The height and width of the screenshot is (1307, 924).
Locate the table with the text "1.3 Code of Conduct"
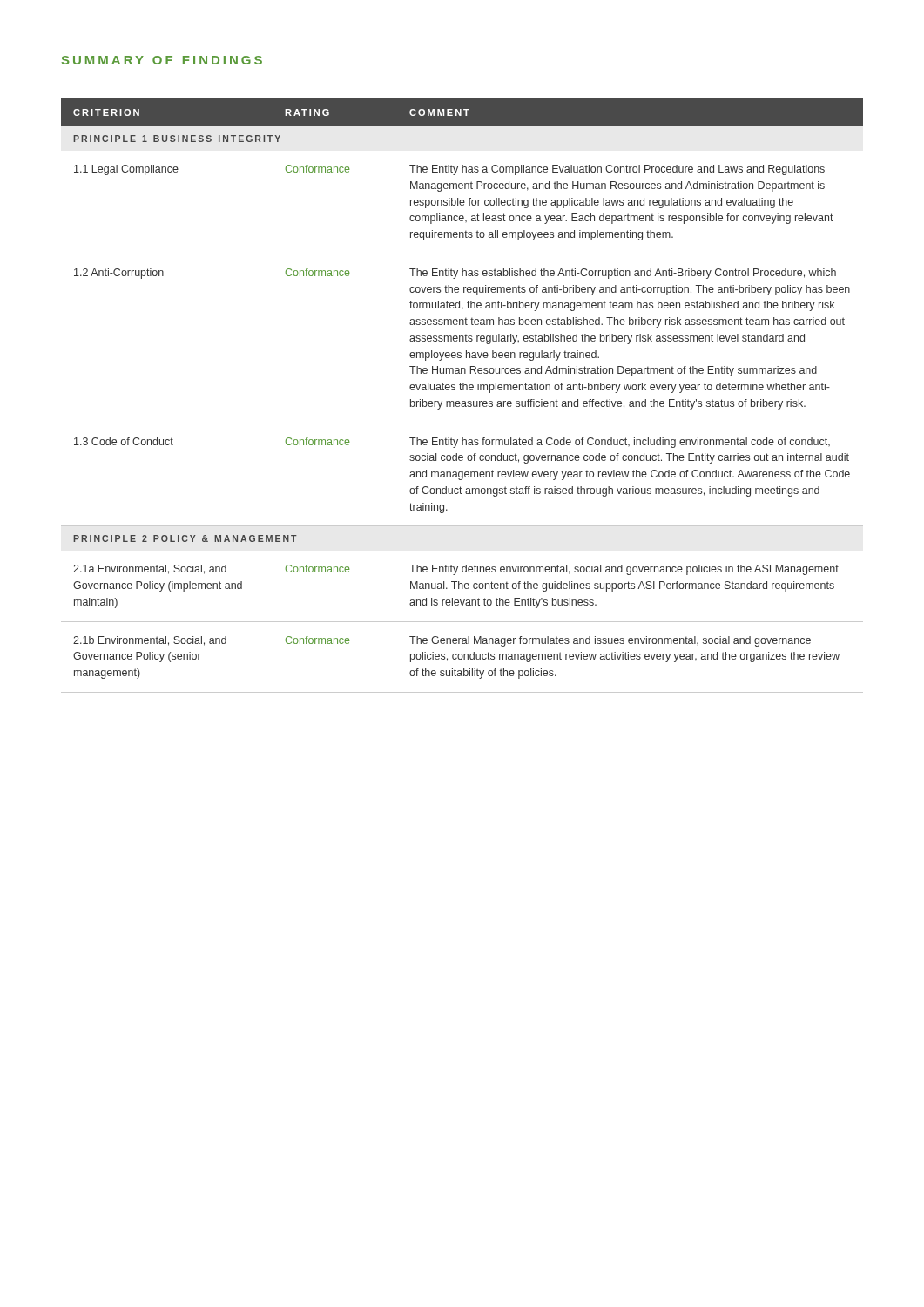462,395
